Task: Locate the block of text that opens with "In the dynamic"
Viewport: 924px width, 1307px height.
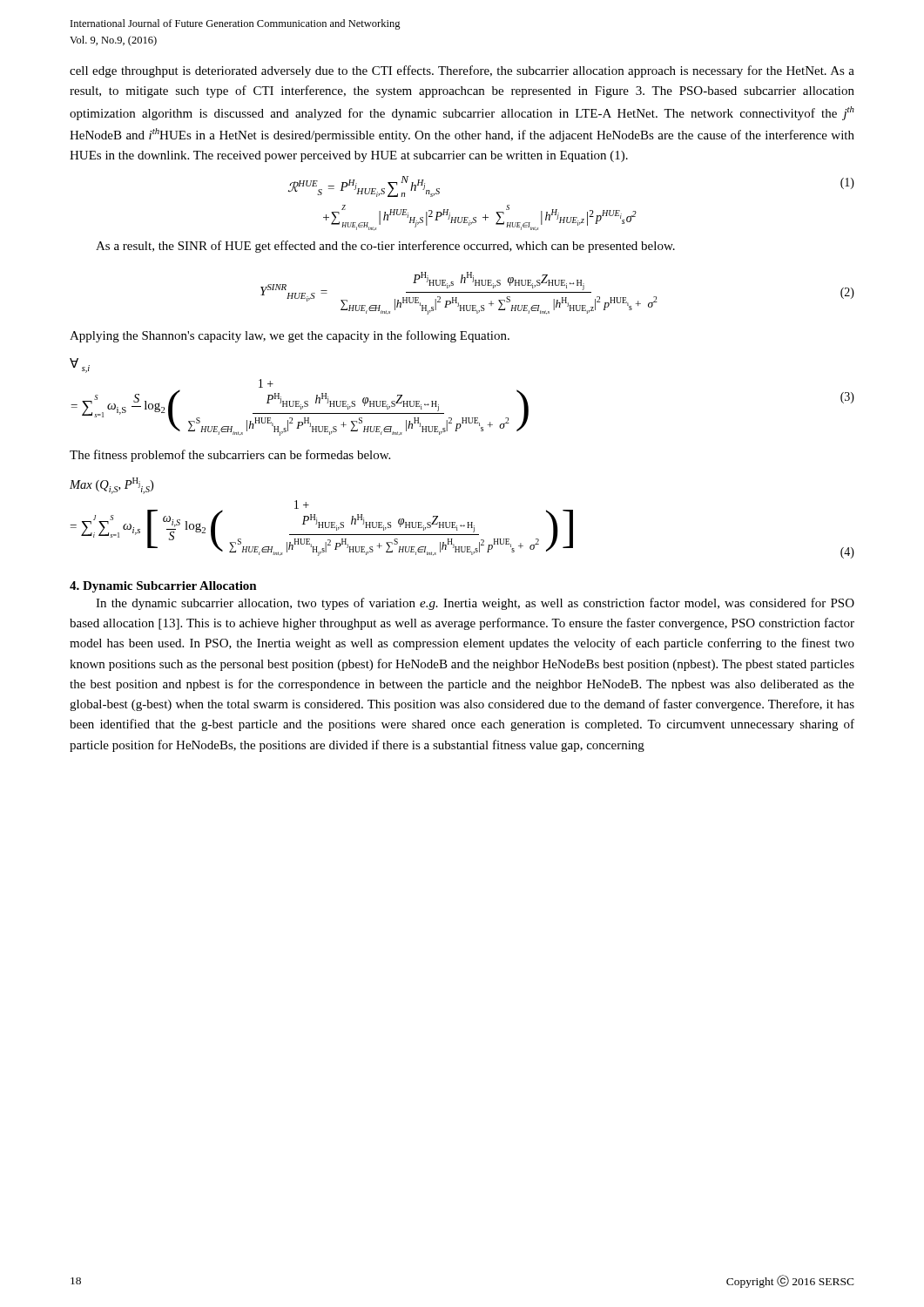Action: tap(462, 674)
